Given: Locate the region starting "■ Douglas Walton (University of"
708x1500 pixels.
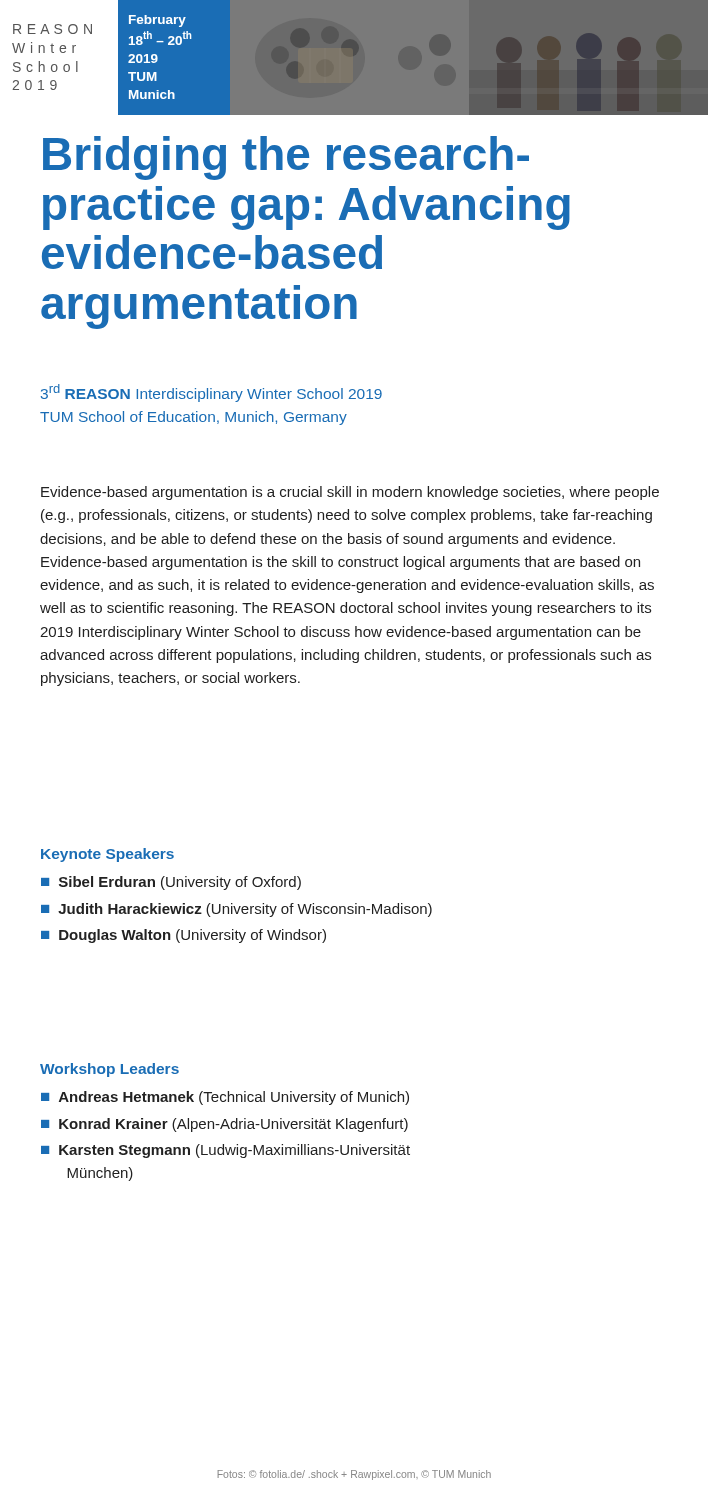Looking at the screenshot, I should [183, 935].
